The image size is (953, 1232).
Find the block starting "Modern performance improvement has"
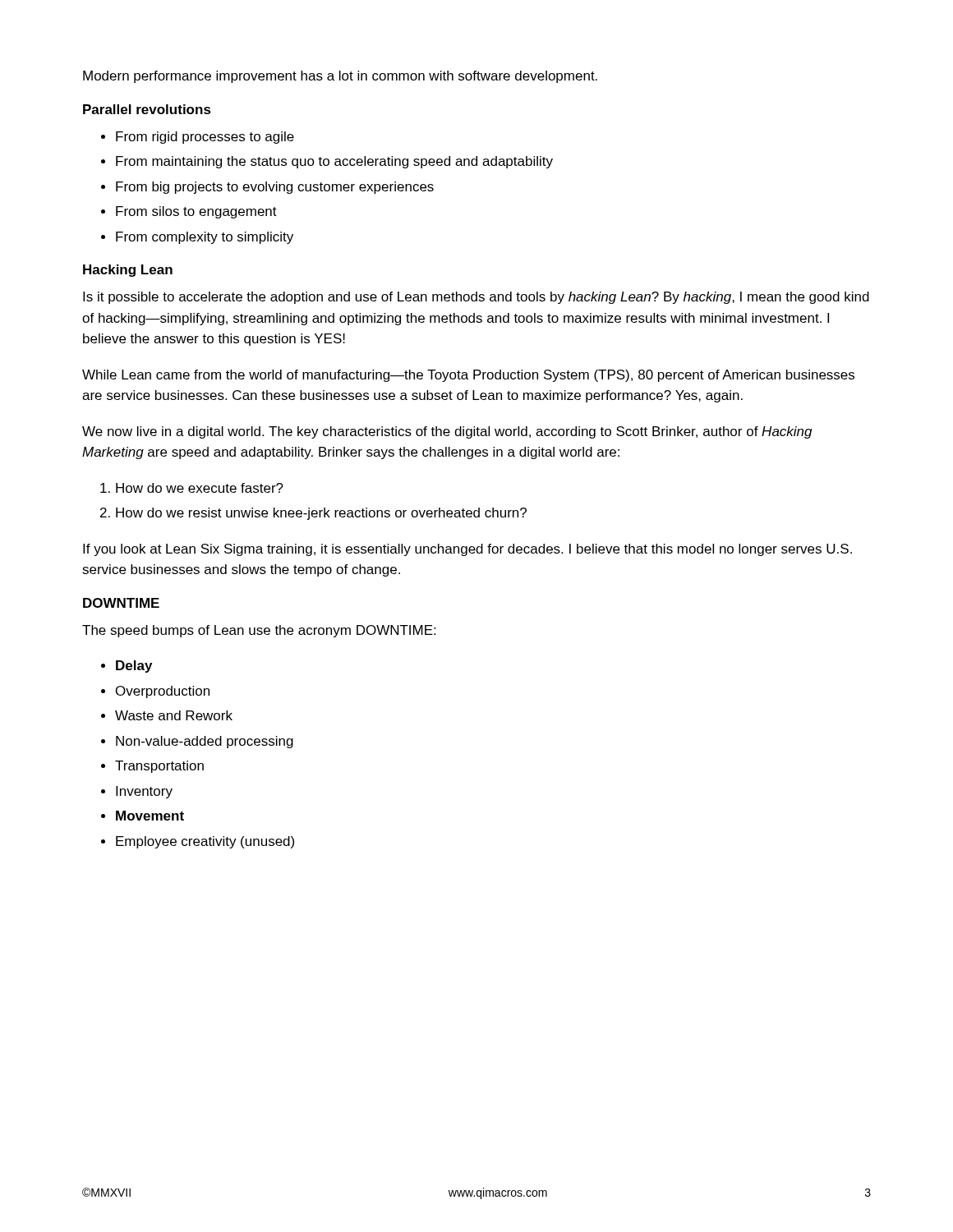[340, 76]
